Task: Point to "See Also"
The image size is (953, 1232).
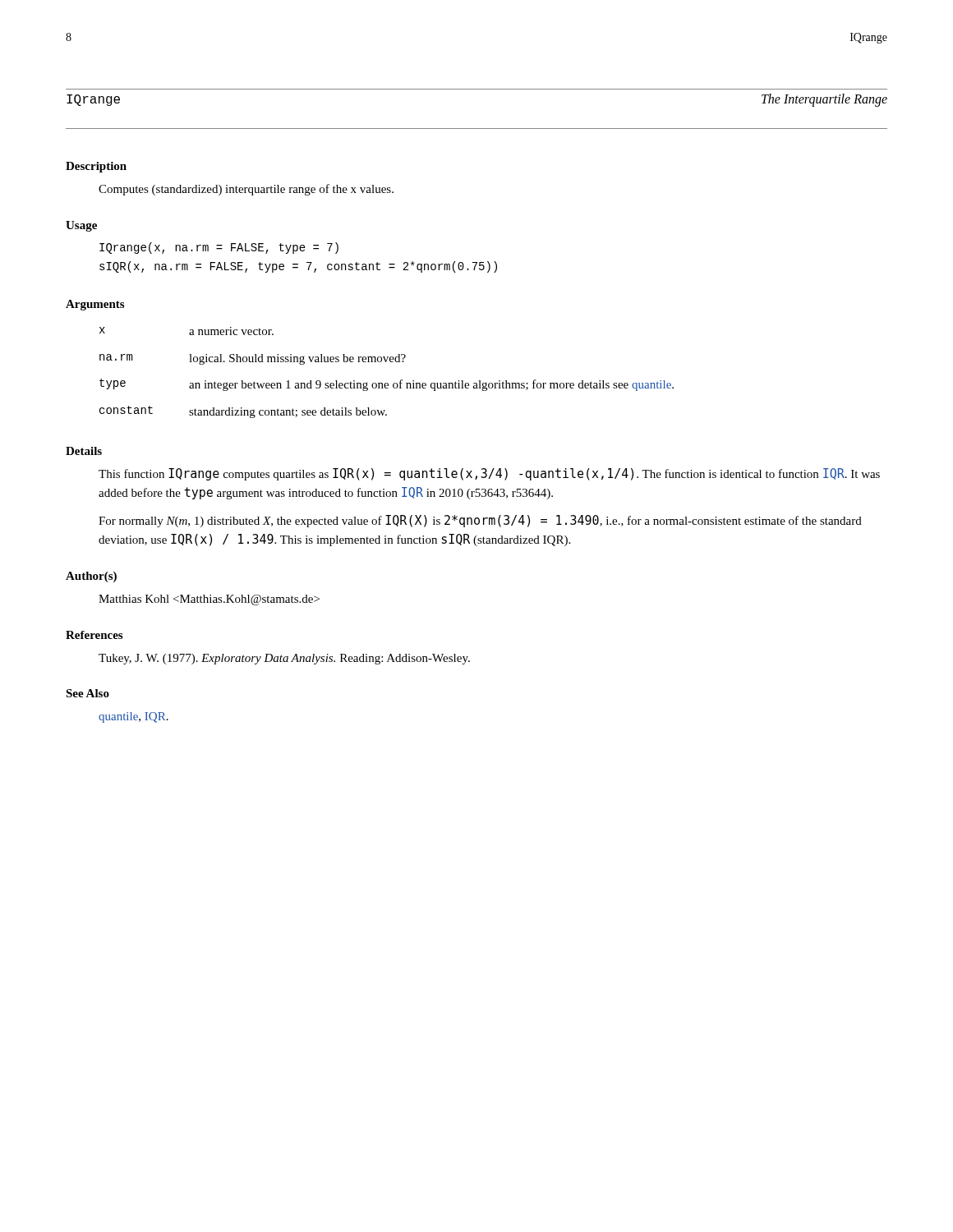Action: coord(87,693)
